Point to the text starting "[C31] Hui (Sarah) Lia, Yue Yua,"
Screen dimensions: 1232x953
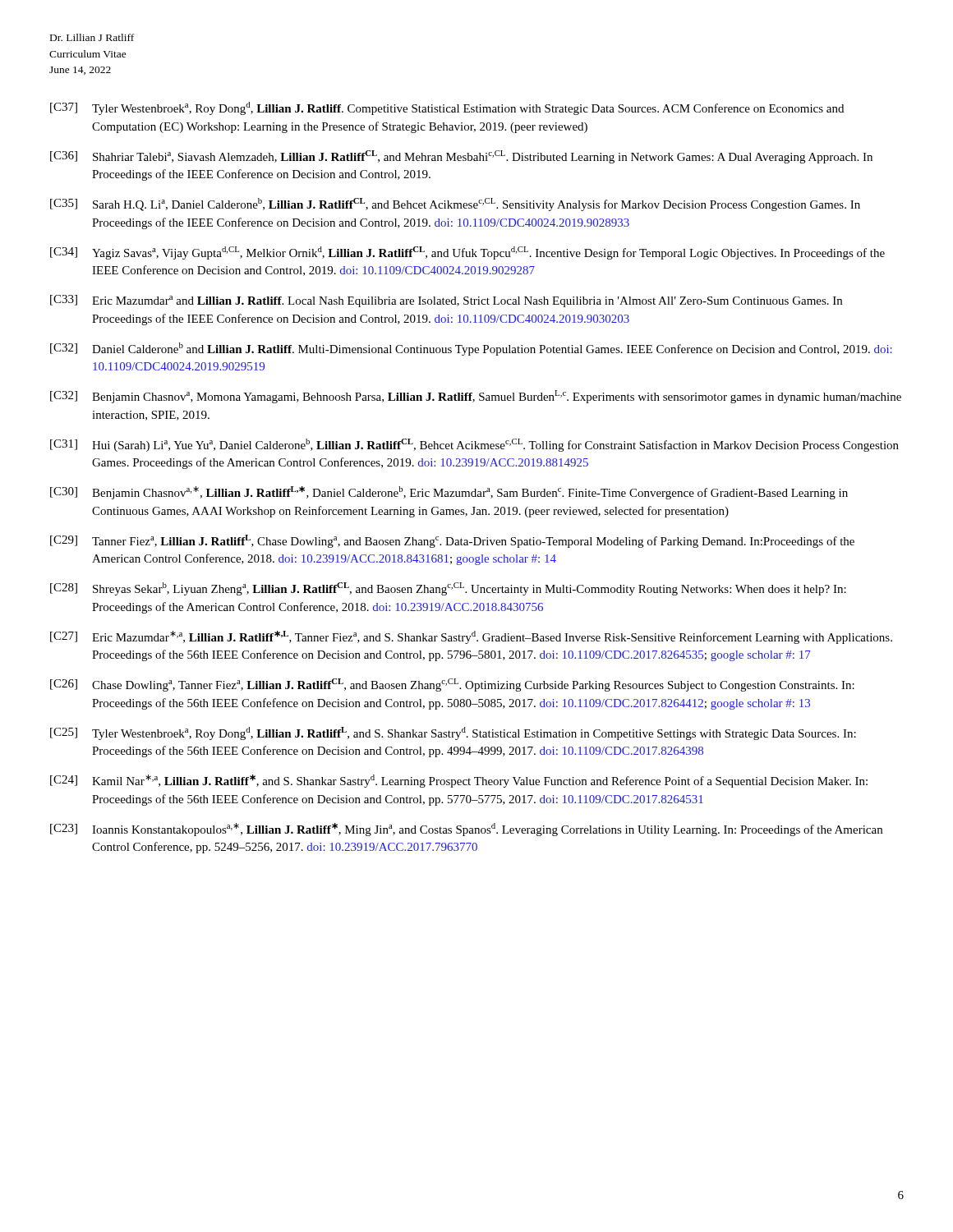[476, 454]
